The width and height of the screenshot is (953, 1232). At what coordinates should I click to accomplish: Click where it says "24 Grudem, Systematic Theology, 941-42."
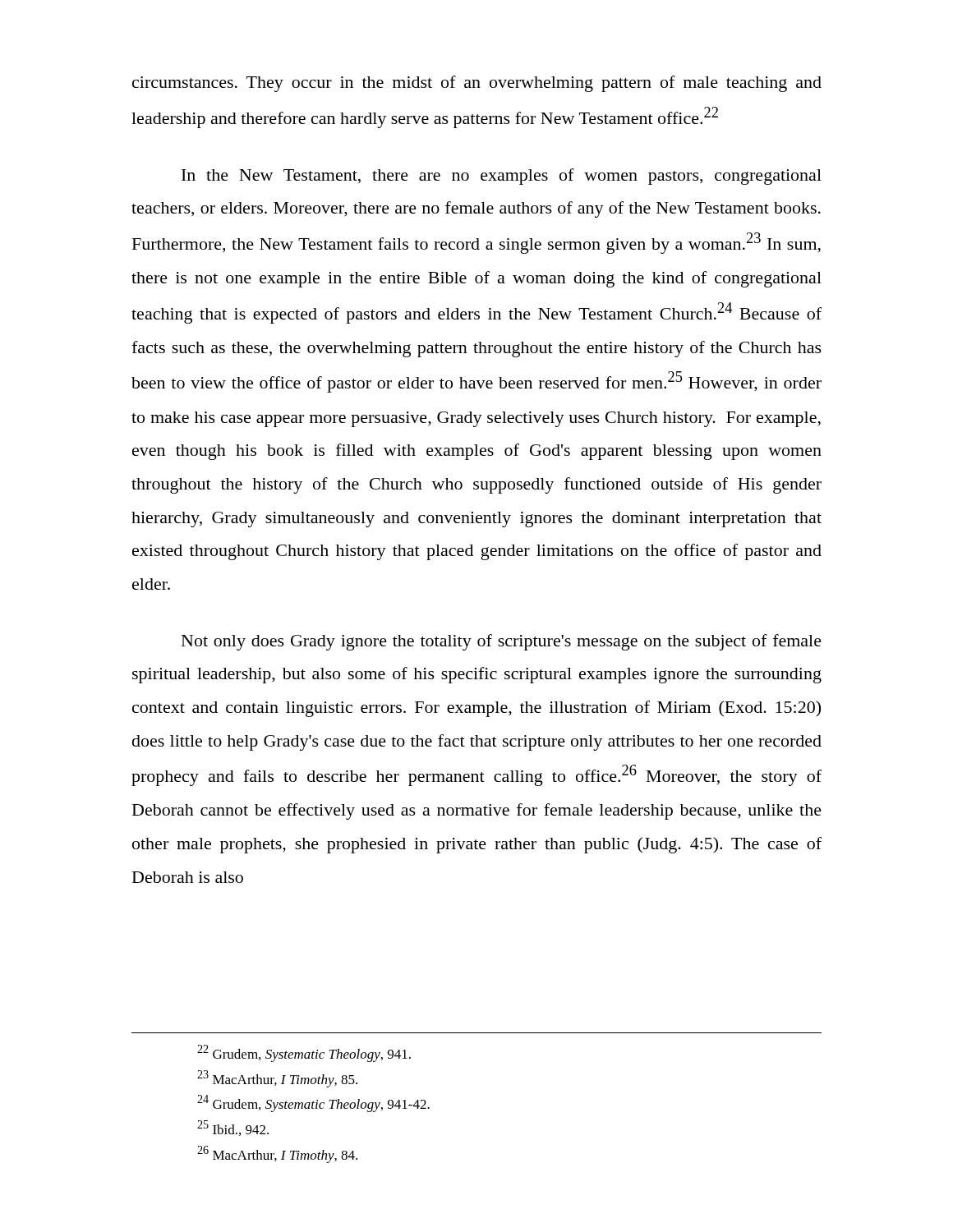314,1103
